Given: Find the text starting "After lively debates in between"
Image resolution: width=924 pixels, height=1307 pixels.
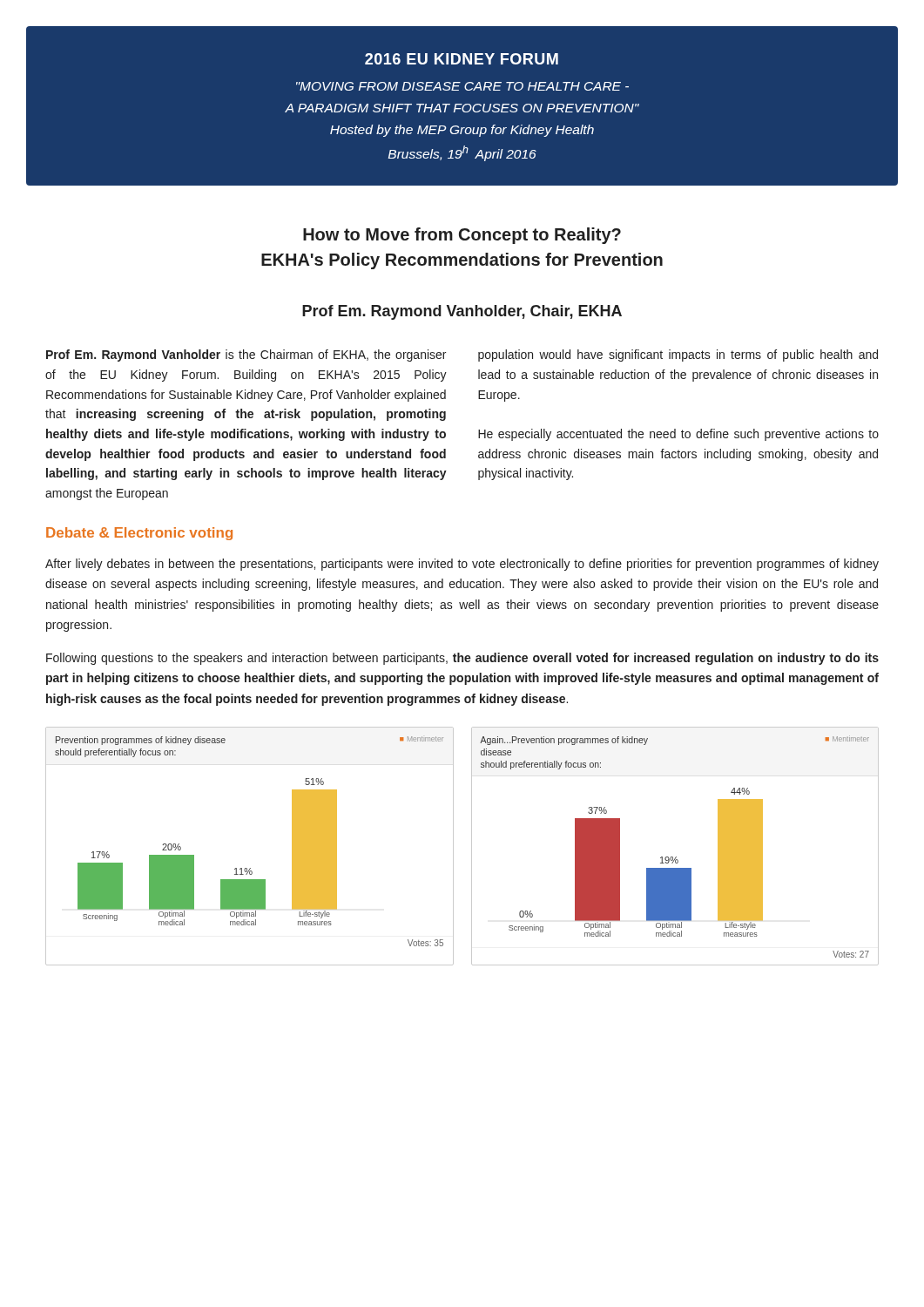Looking at the screenshot, I should pos(462,594).
